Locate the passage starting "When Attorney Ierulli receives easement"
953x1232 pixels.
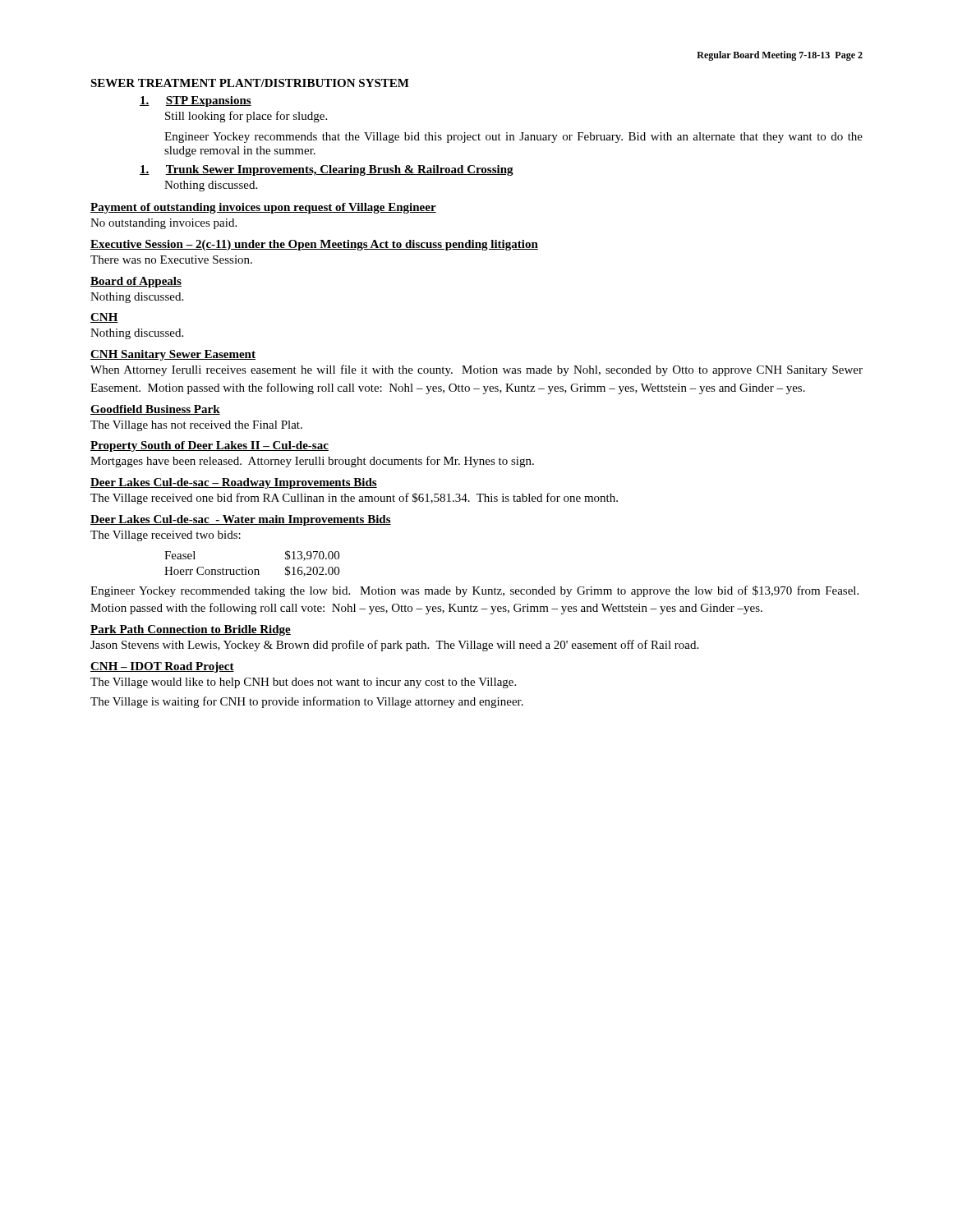pos(476,379)
